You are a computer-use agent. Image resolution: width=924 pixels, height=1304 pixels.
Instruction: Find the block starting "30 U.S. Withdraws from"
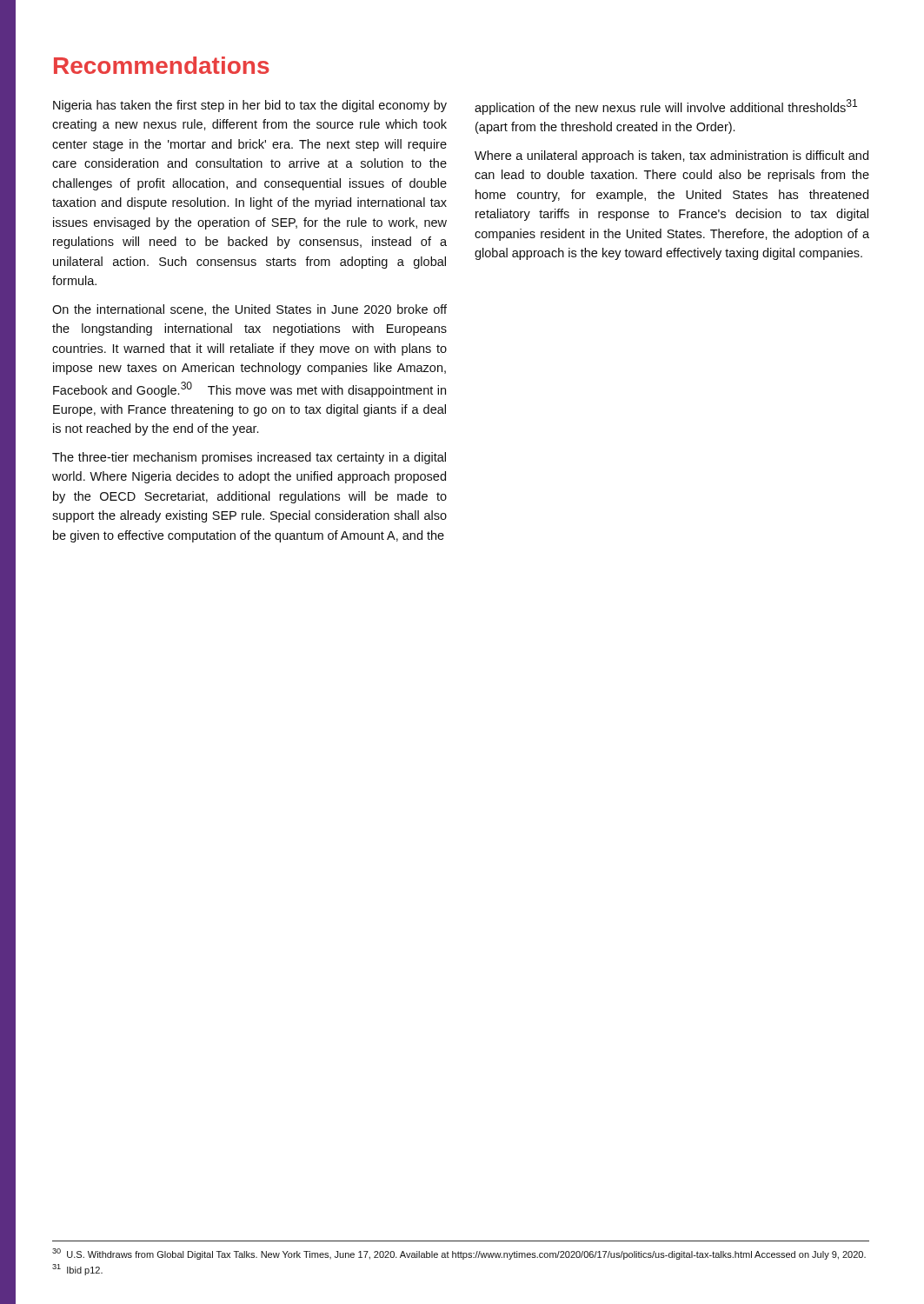pos(459,1261)
